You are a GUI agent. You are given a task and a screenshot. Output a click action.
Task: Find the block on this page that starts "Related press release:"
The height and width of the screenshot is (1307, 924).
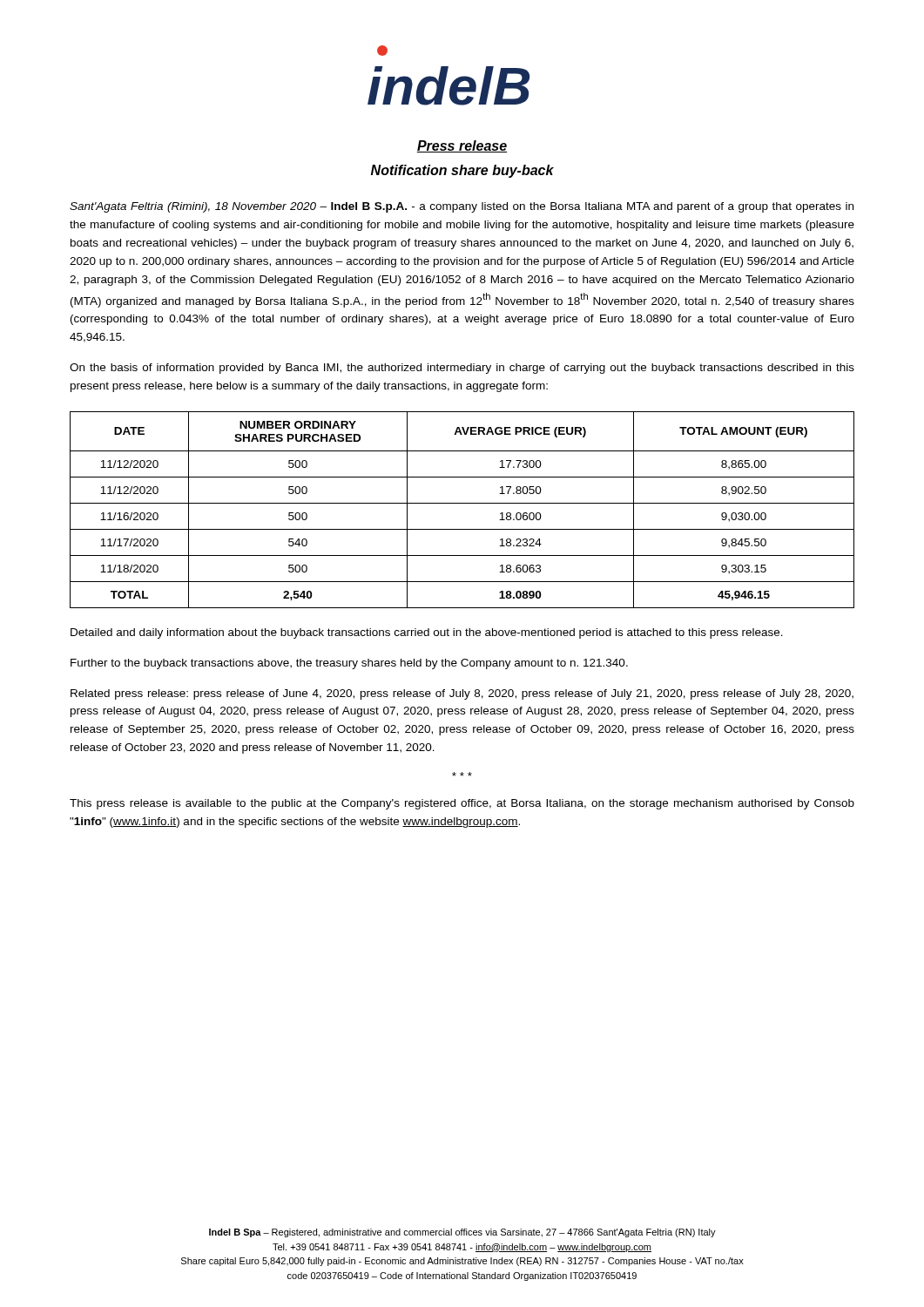point(462,720)
